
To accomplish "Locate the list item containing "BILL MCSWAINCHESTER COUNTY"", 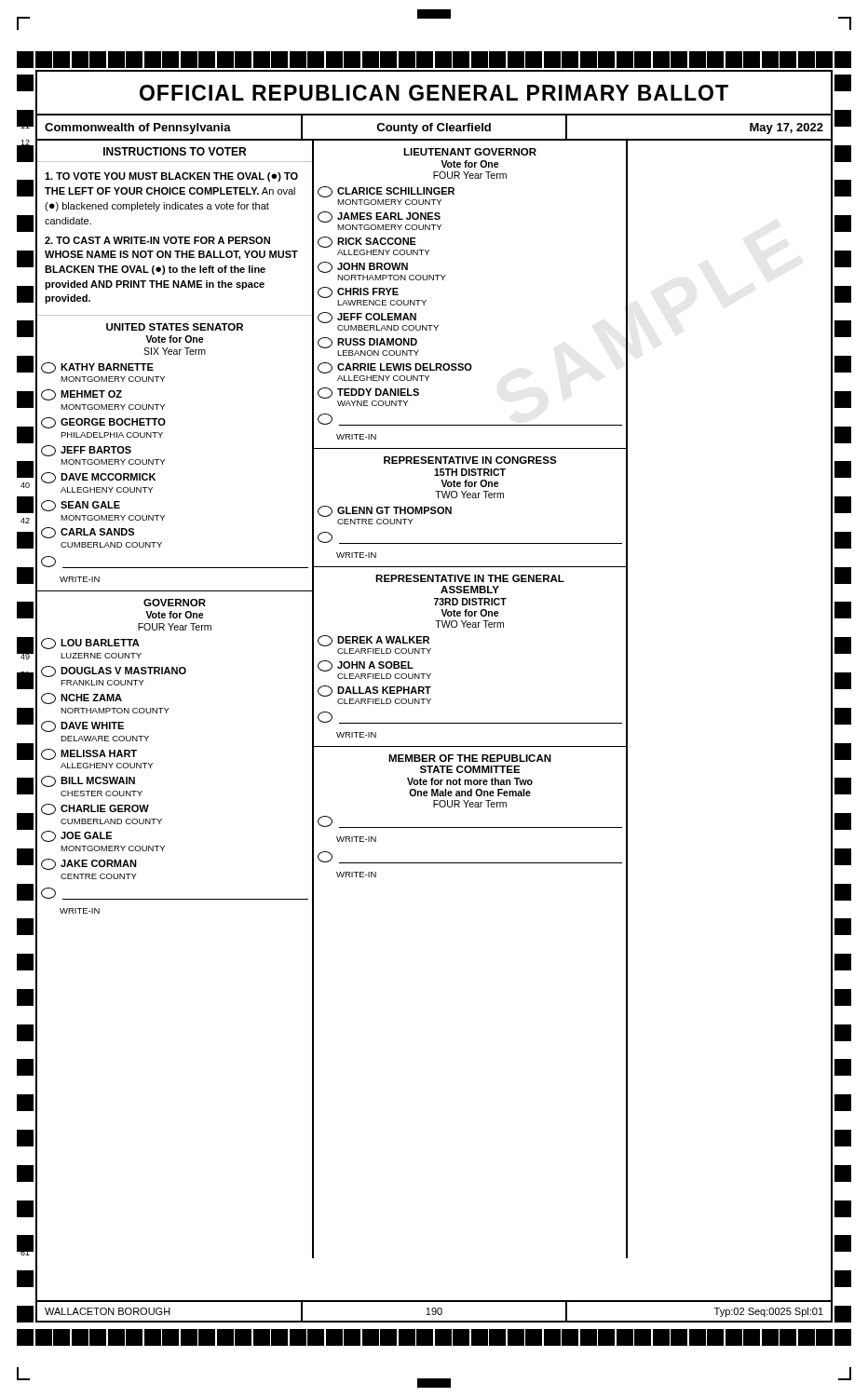I will (x=92, y=787).
